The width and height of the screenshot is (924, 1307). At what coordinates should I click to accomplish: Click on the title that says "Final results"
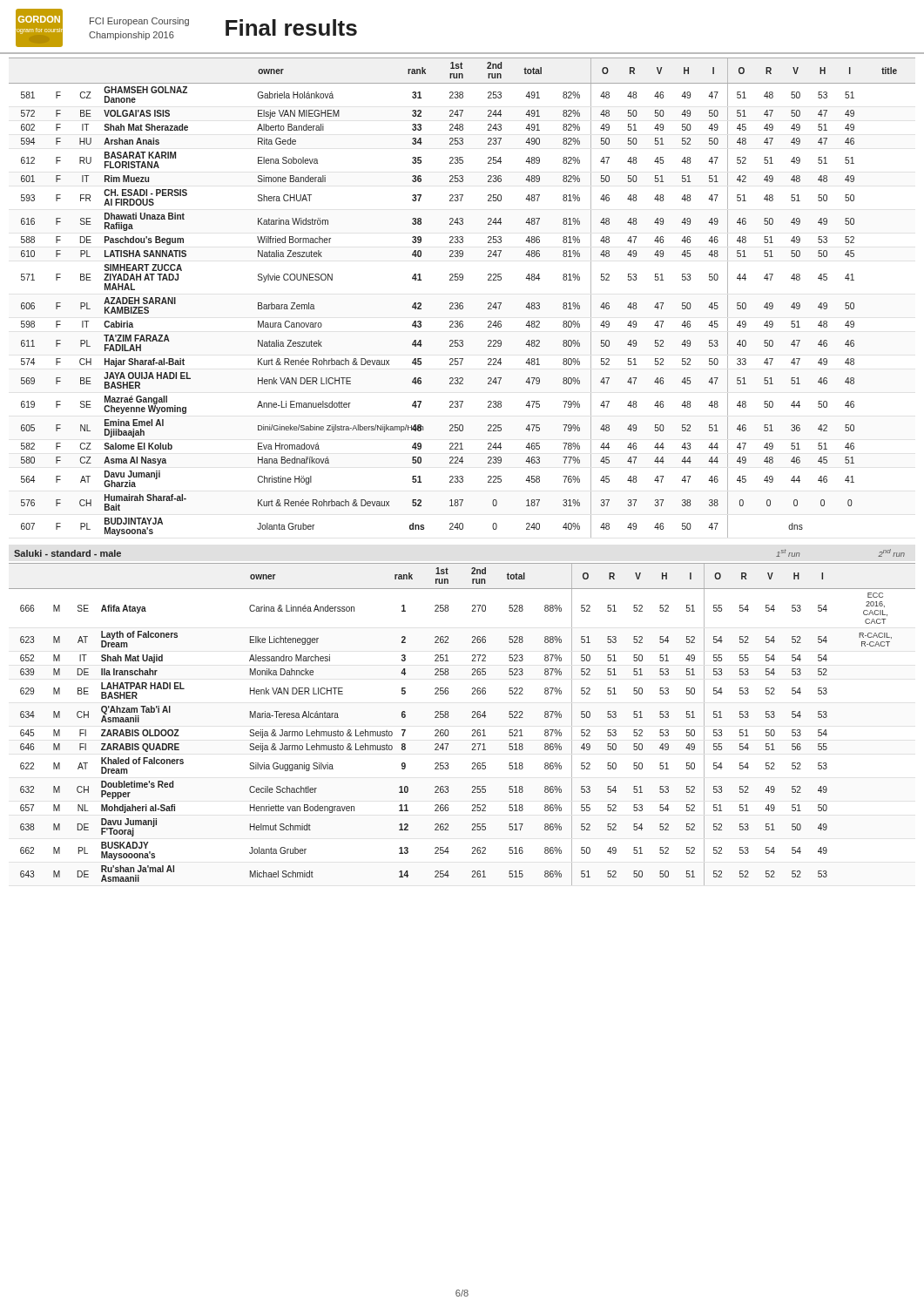click(x=291, y=27)
